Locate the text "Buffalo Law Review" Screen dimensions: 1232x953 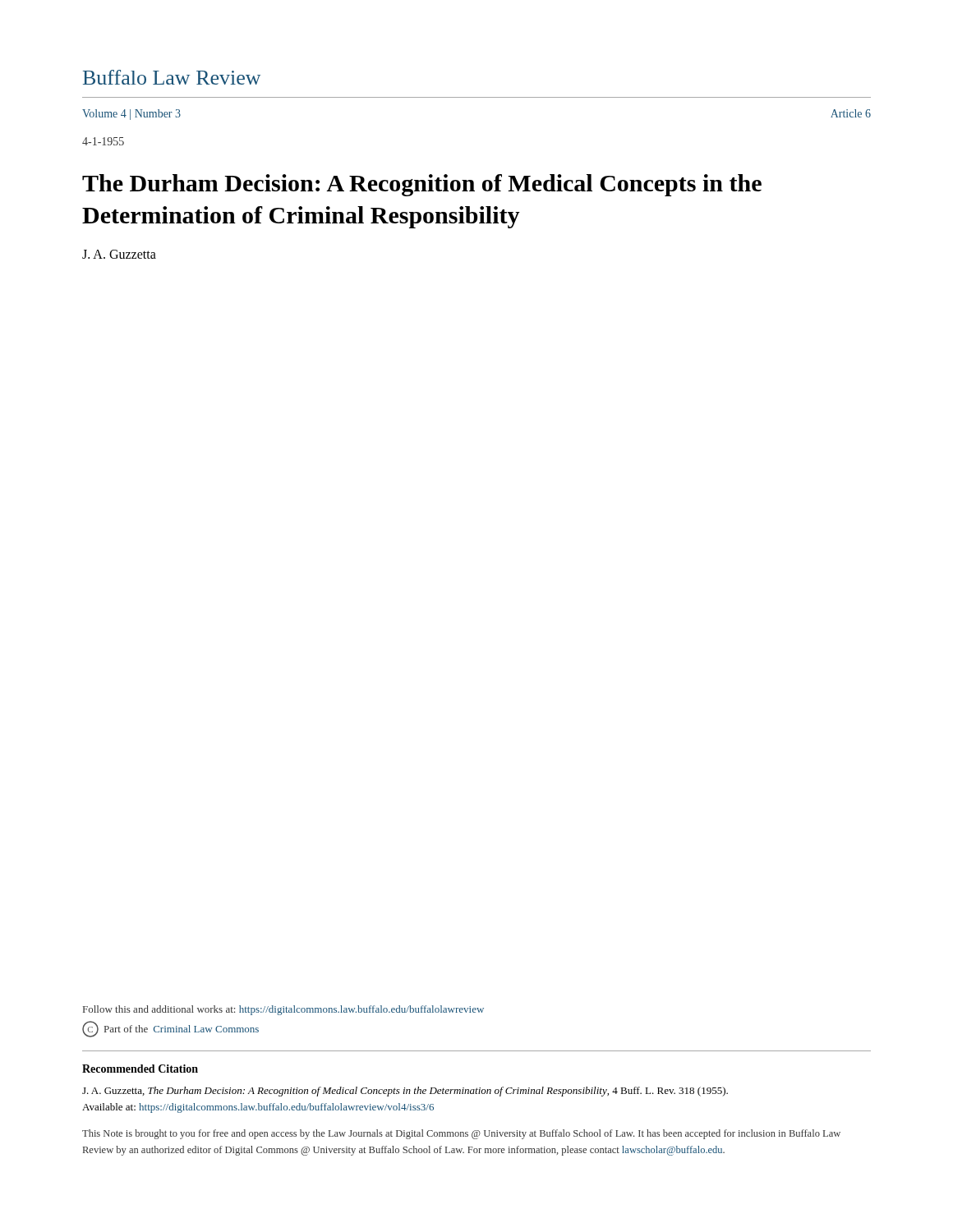point(172,77)
